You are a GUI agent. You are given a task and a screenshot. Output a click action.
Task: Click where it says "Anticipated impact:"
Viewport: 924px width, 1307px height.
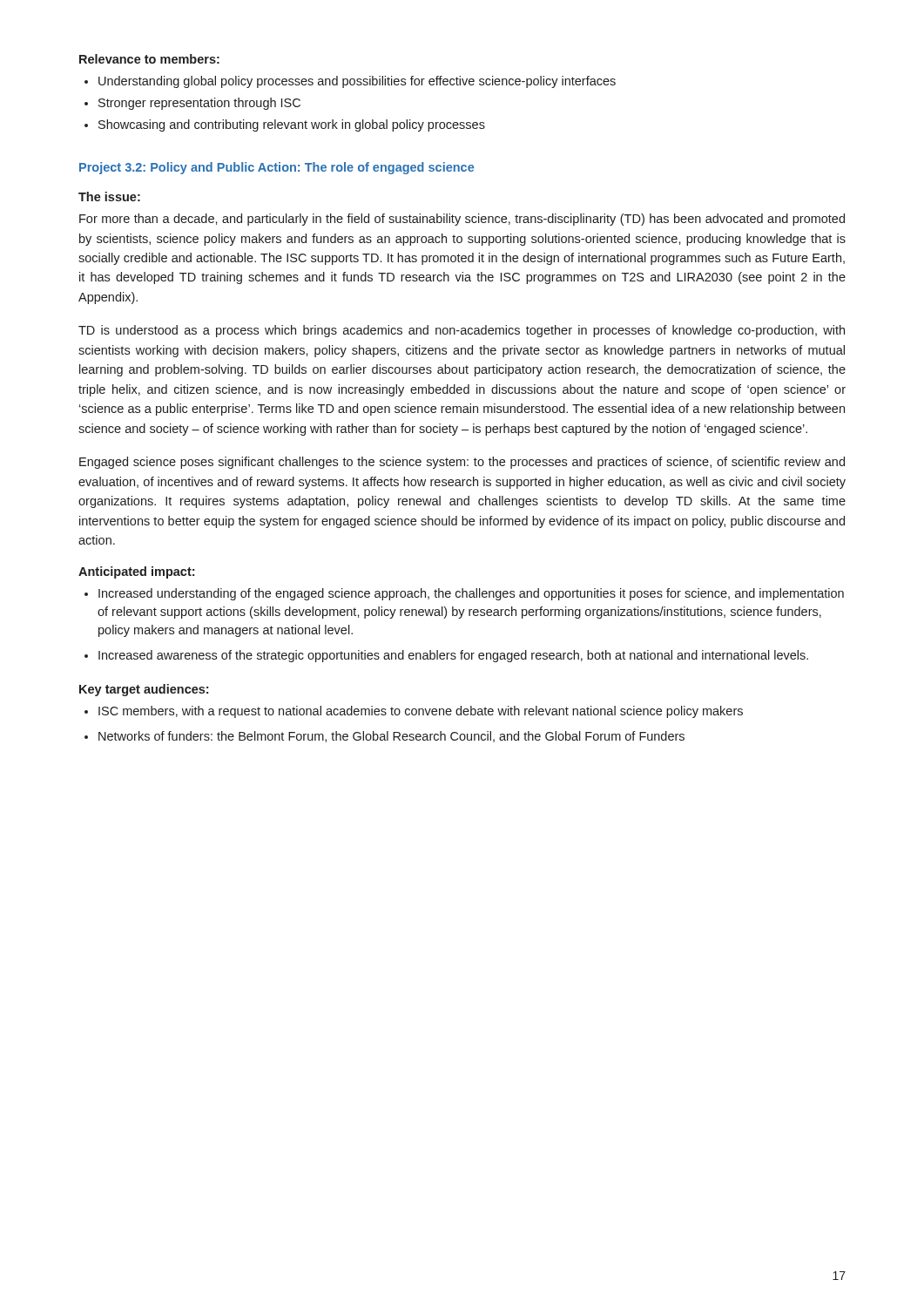point(137,571)
